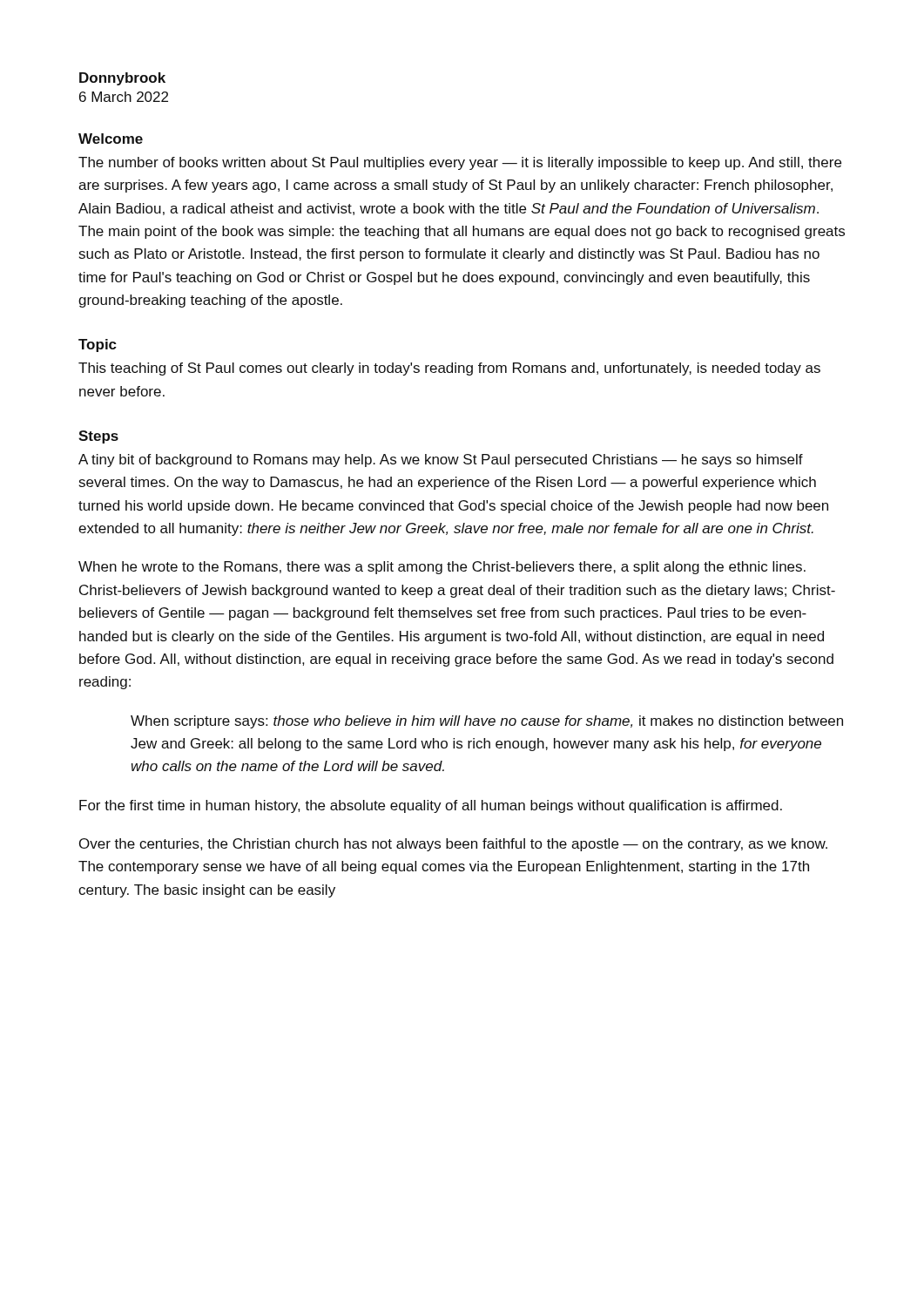Locate the text block with the text "This teaching of"
Image resolution: width=924 pixels, height=1307 pixels.
462,381
